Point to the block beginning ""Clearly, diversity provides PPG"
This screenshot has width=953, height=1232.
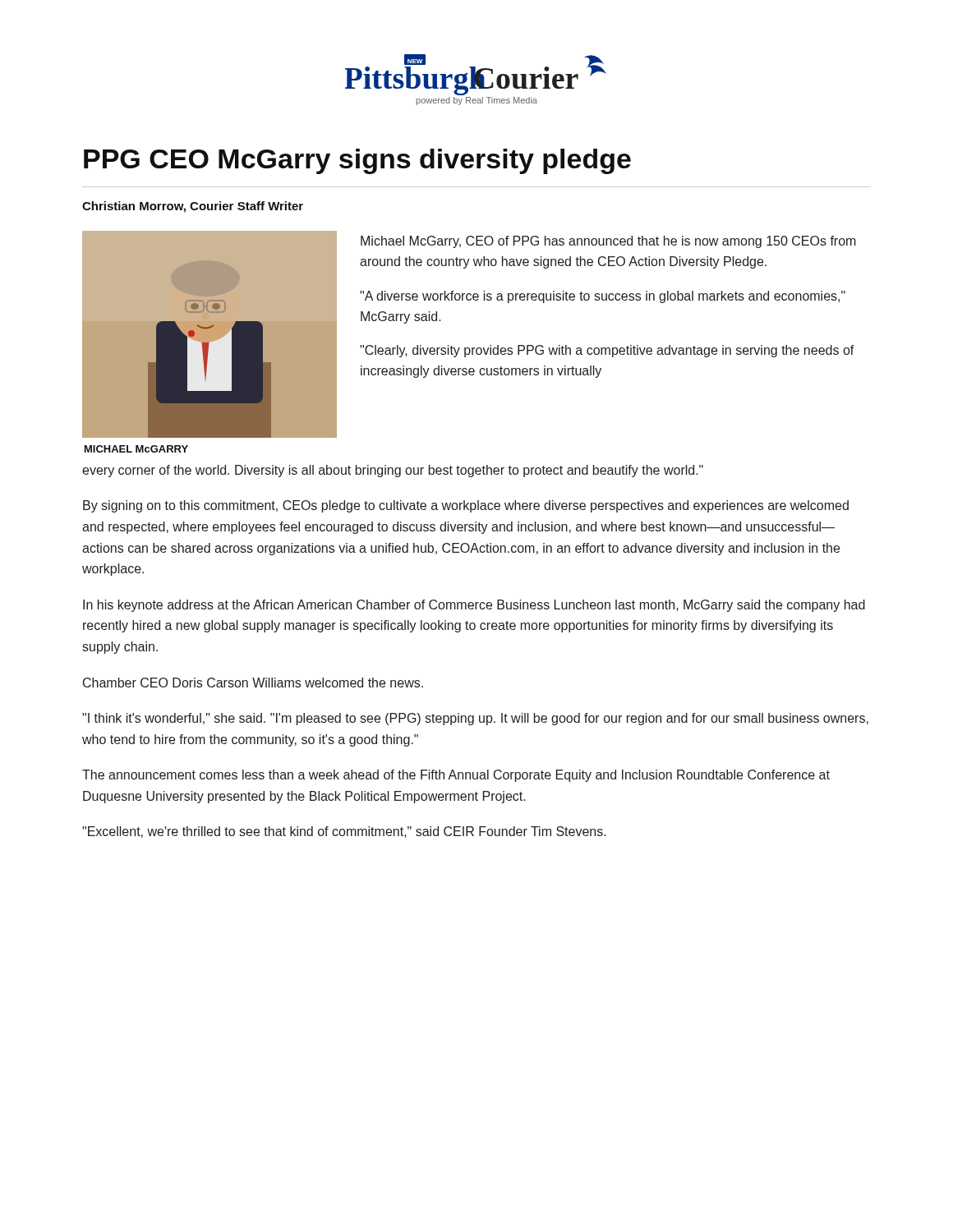click(607, 361)
